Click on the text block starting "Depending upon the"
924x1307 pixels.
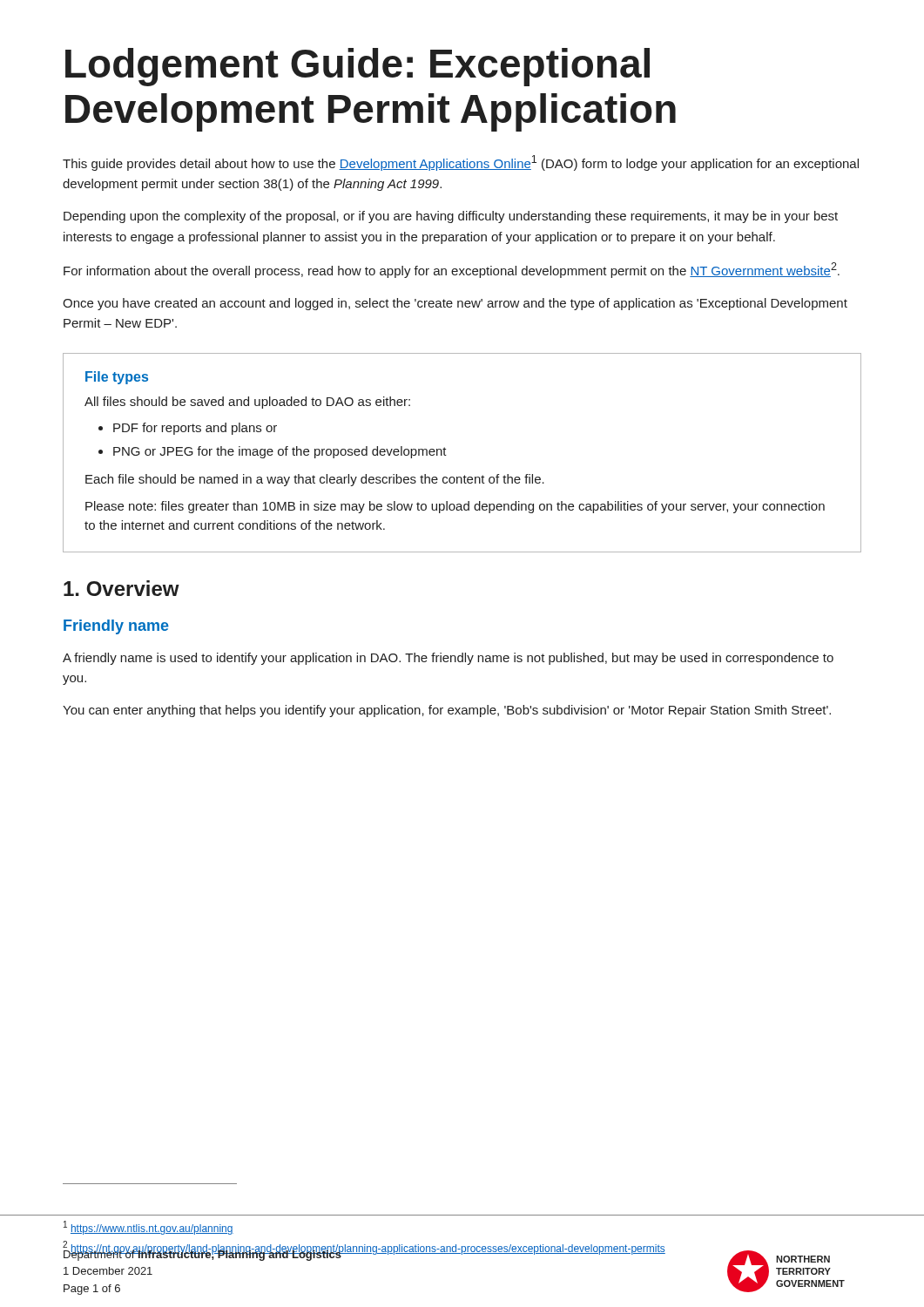[x=462, y=226]
